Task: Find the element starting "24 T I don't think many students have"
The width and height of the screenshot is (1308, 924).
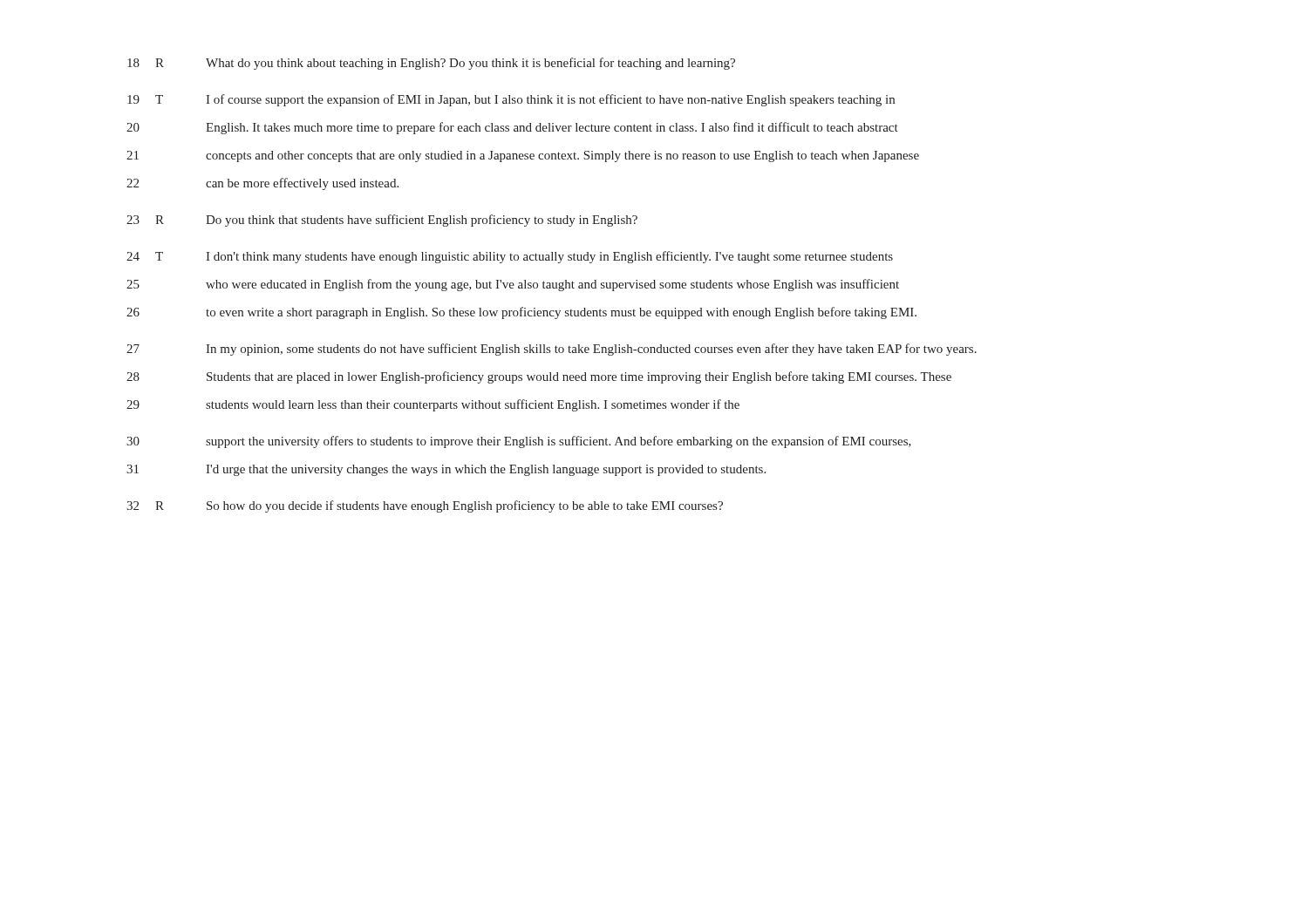Action: pos(654,256)
